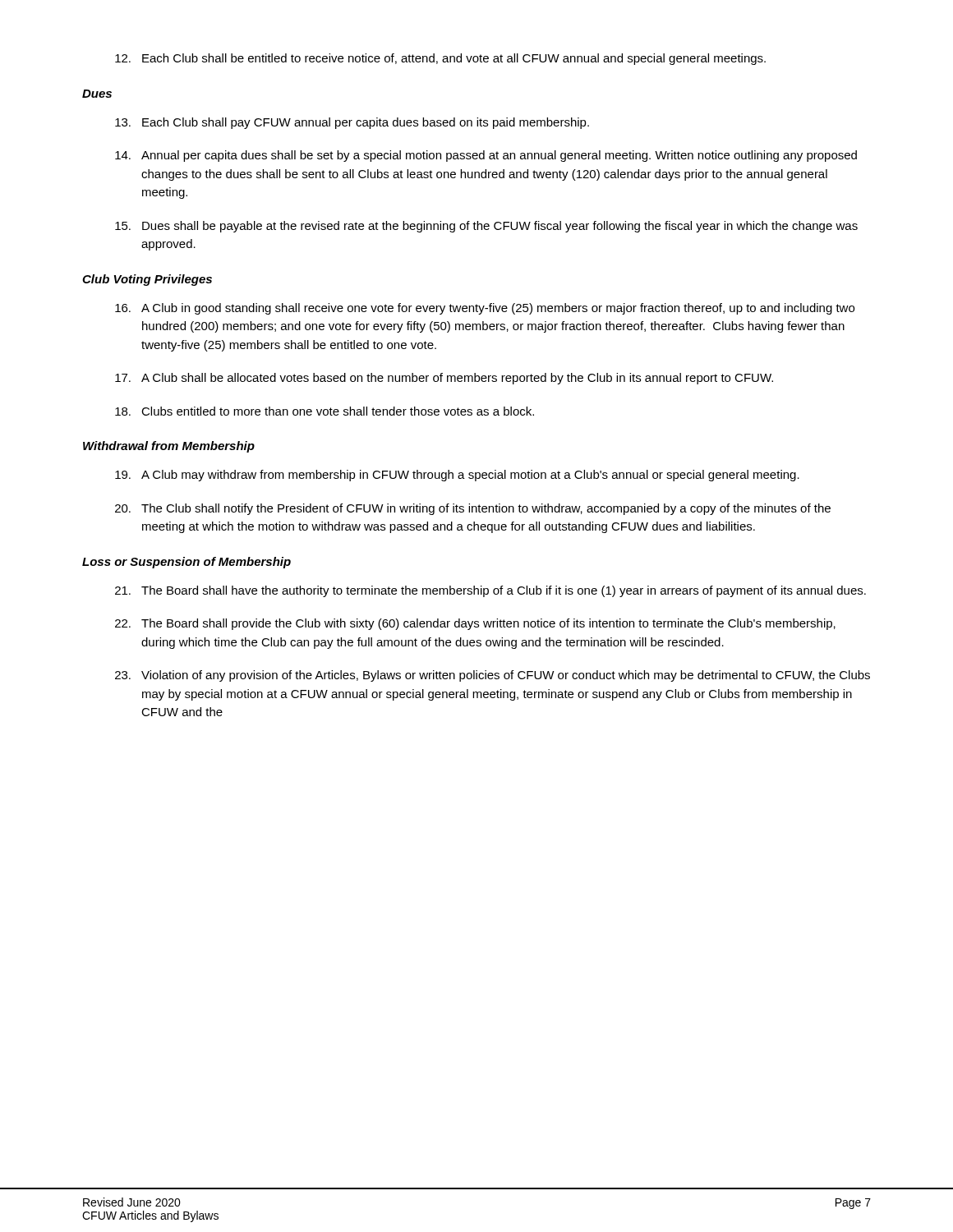
Task: Find the region starting "19. A Club may withdraw"
Action: tap(476, 475)
